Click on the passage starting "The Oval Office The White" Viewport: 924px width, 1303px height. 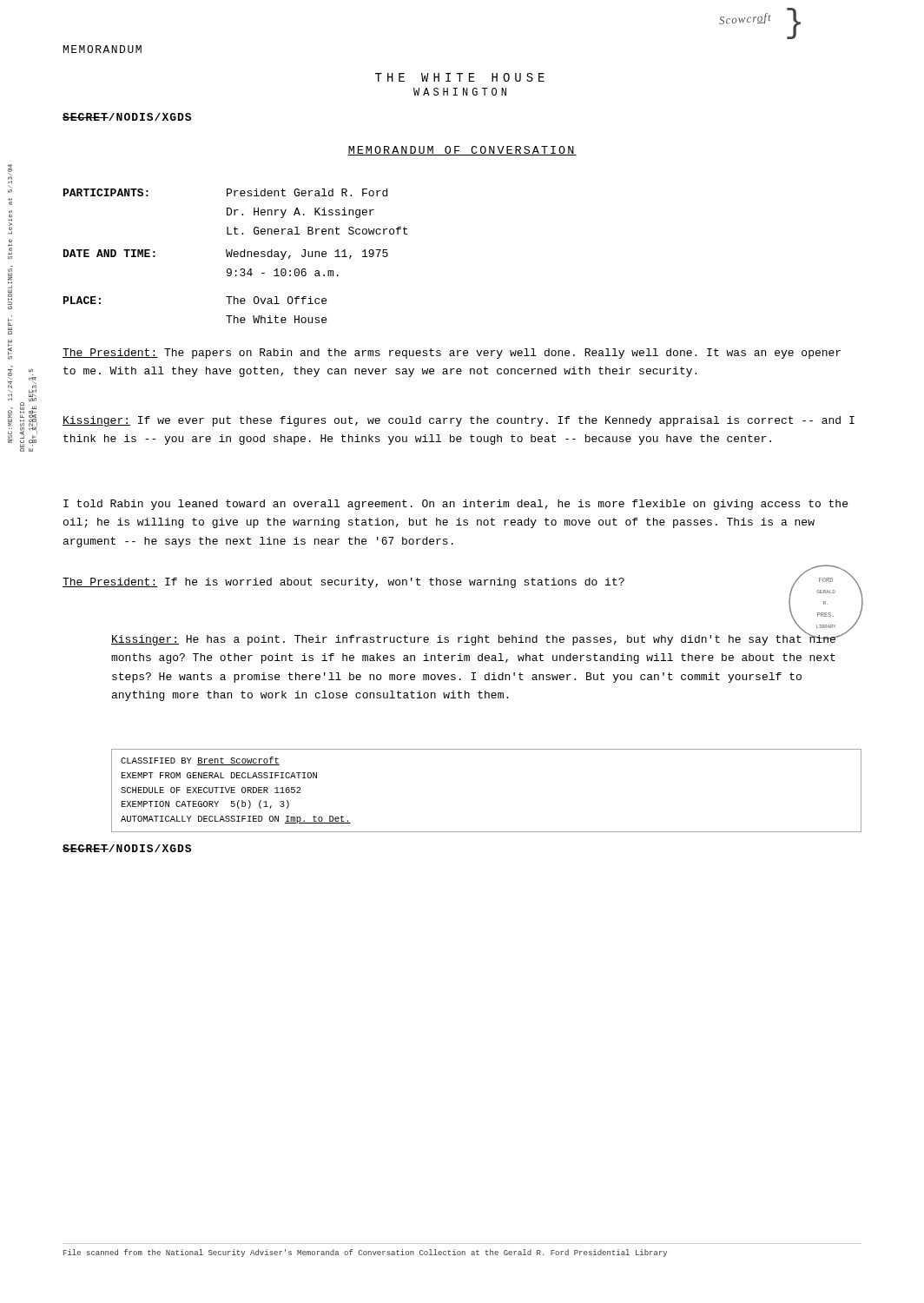tap(277, 311)
